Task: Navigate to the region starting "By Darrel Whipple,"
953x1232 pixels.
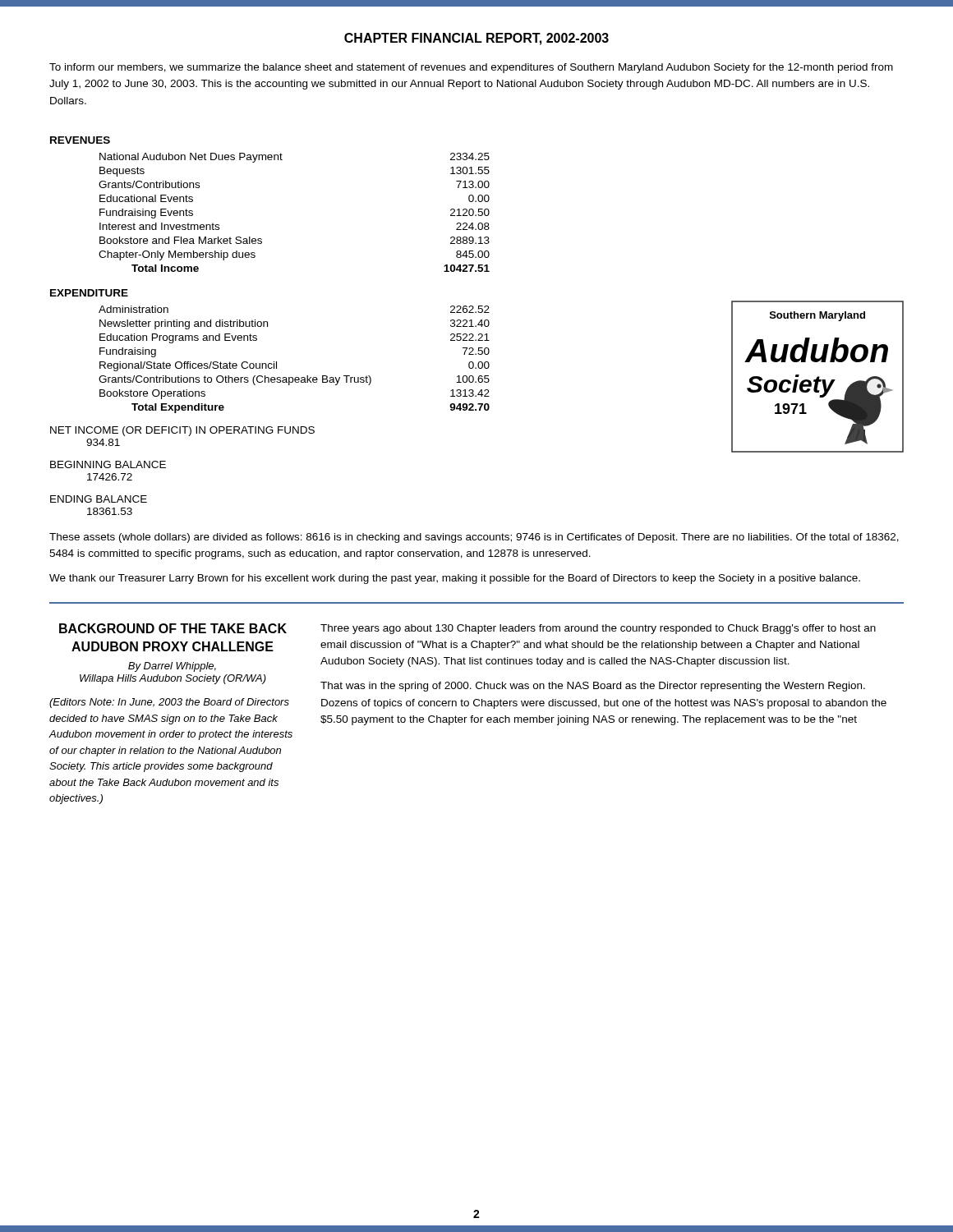Action: coord(173,672)
